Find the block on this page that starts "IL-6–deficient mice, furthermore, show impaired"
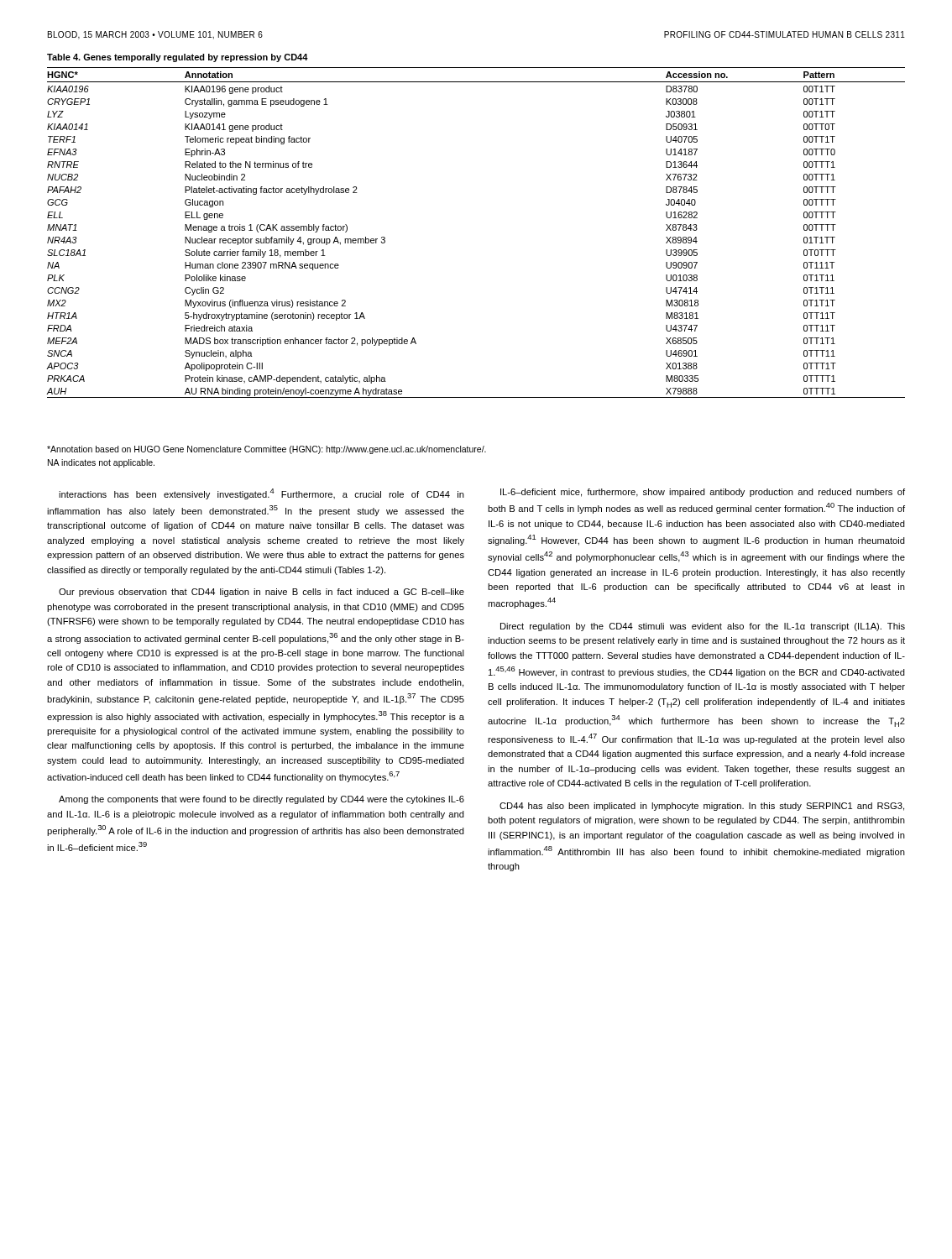This screenshot has width=952, height=1259. click(x=696, y=680)
